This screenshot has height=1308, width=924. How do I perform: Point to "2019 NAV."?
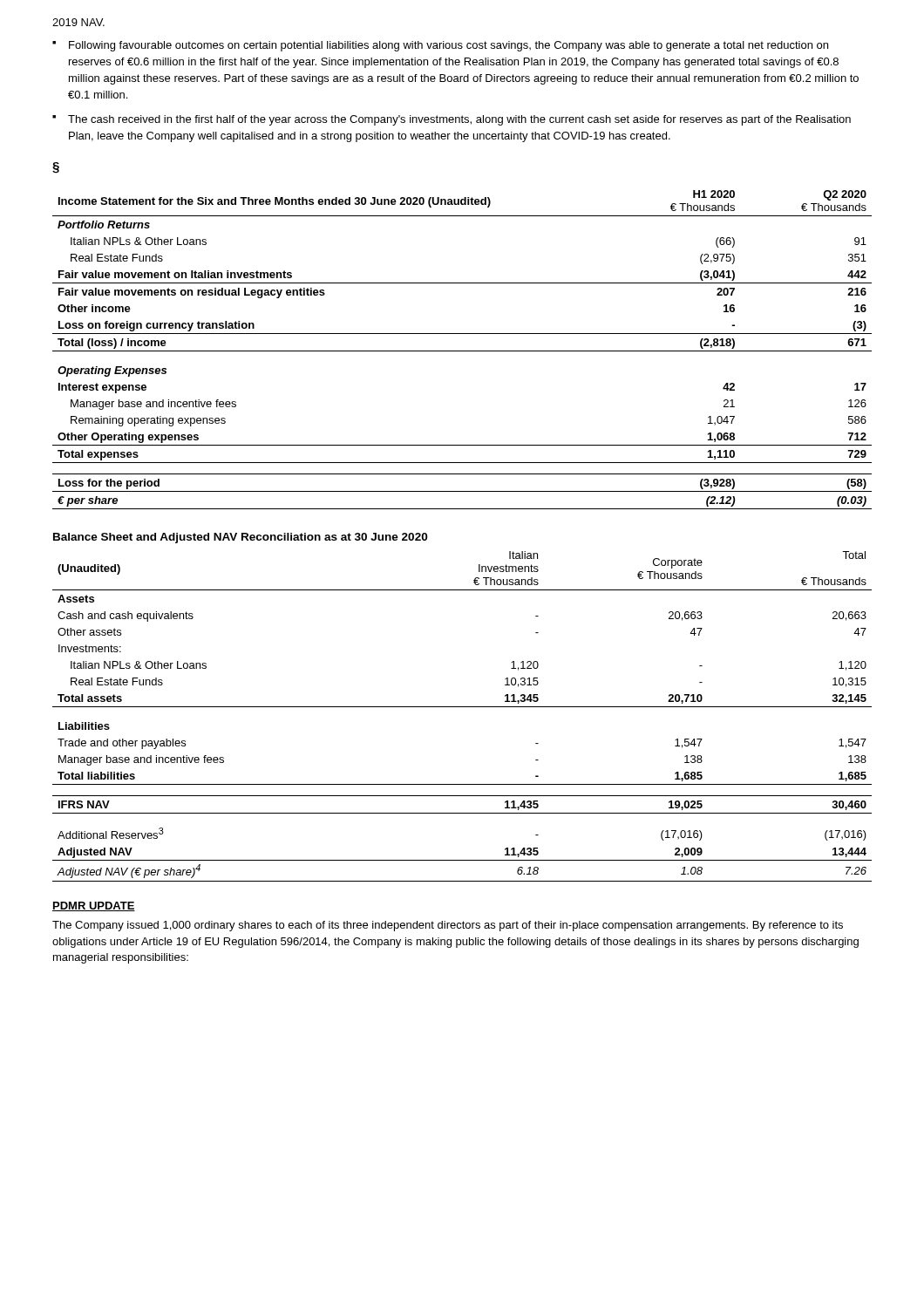tap(79, 22)
